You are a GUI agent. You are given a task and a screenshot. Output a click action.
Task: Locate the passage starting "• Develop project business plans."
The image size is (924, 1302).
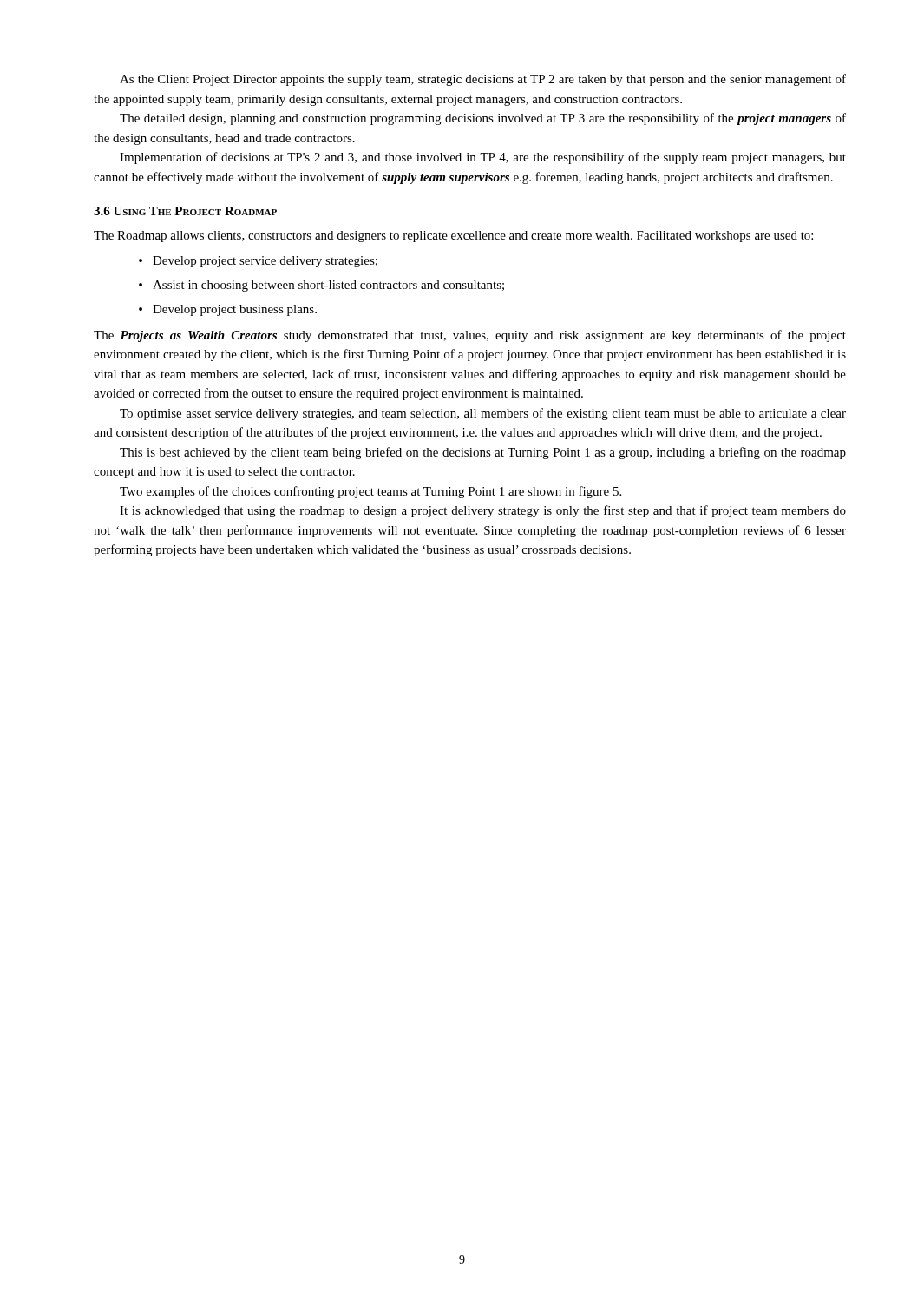[228, 310]
